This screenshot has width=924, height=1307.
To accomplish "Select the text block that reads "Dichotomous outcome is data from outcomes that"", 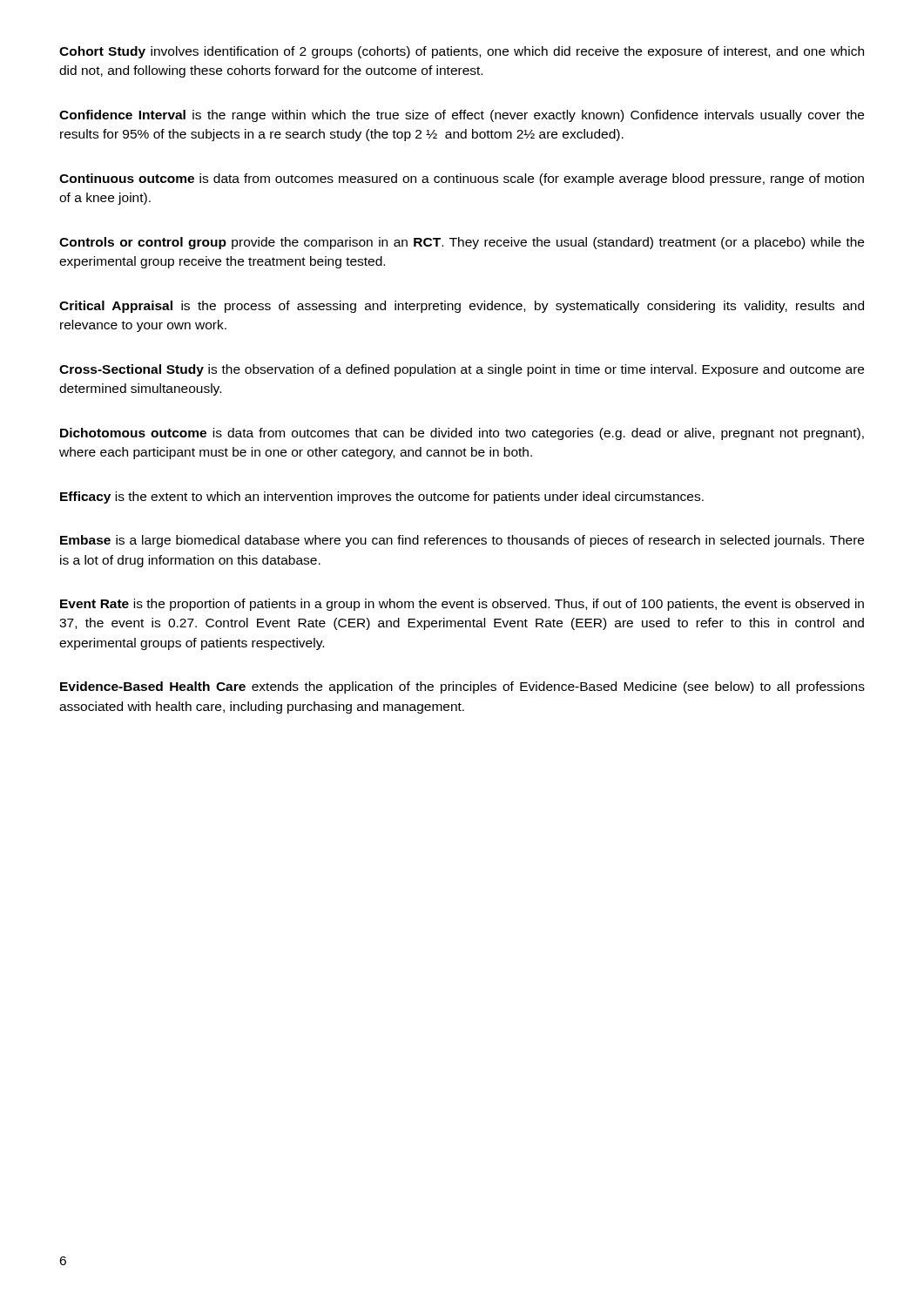I will click(x=462, y=442).
